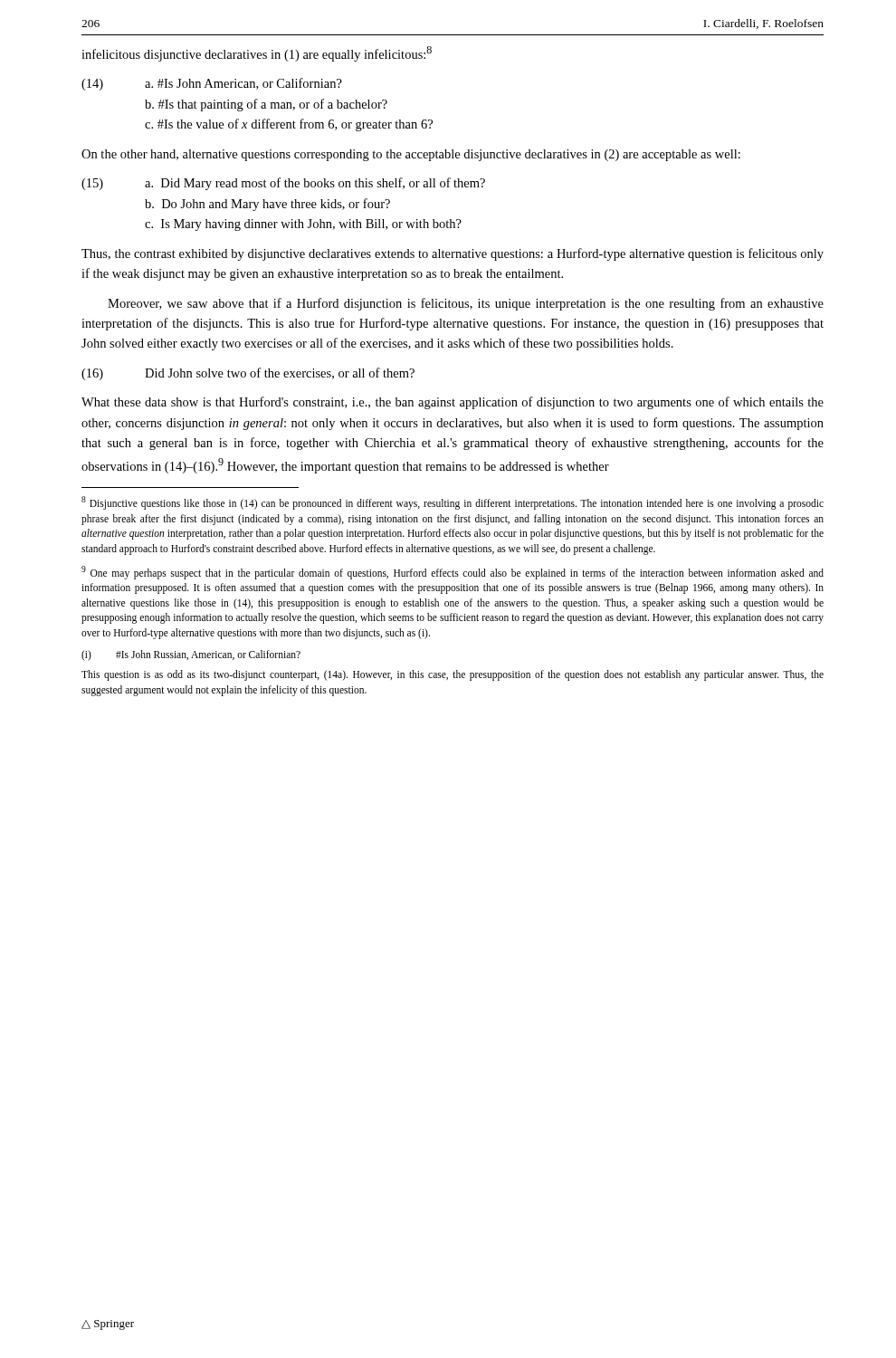Viewport: 896px width, 1358px height.
Task: Click on the text block that reads "This question is as odd as"
Action: point(453,682)
